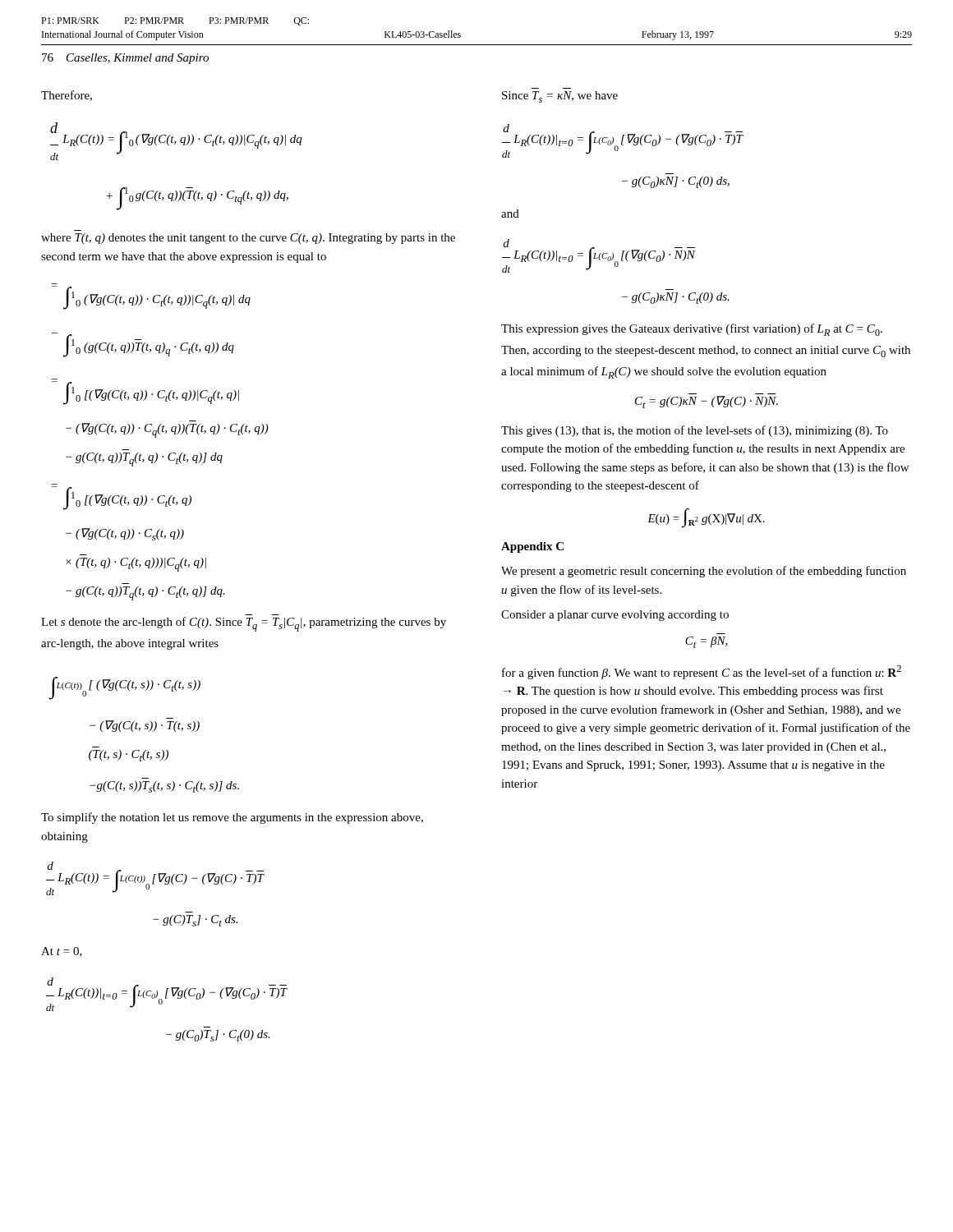Click where it says "At t = 0,"
Viewport: 953px width, 1232px height.
point(62,952)
